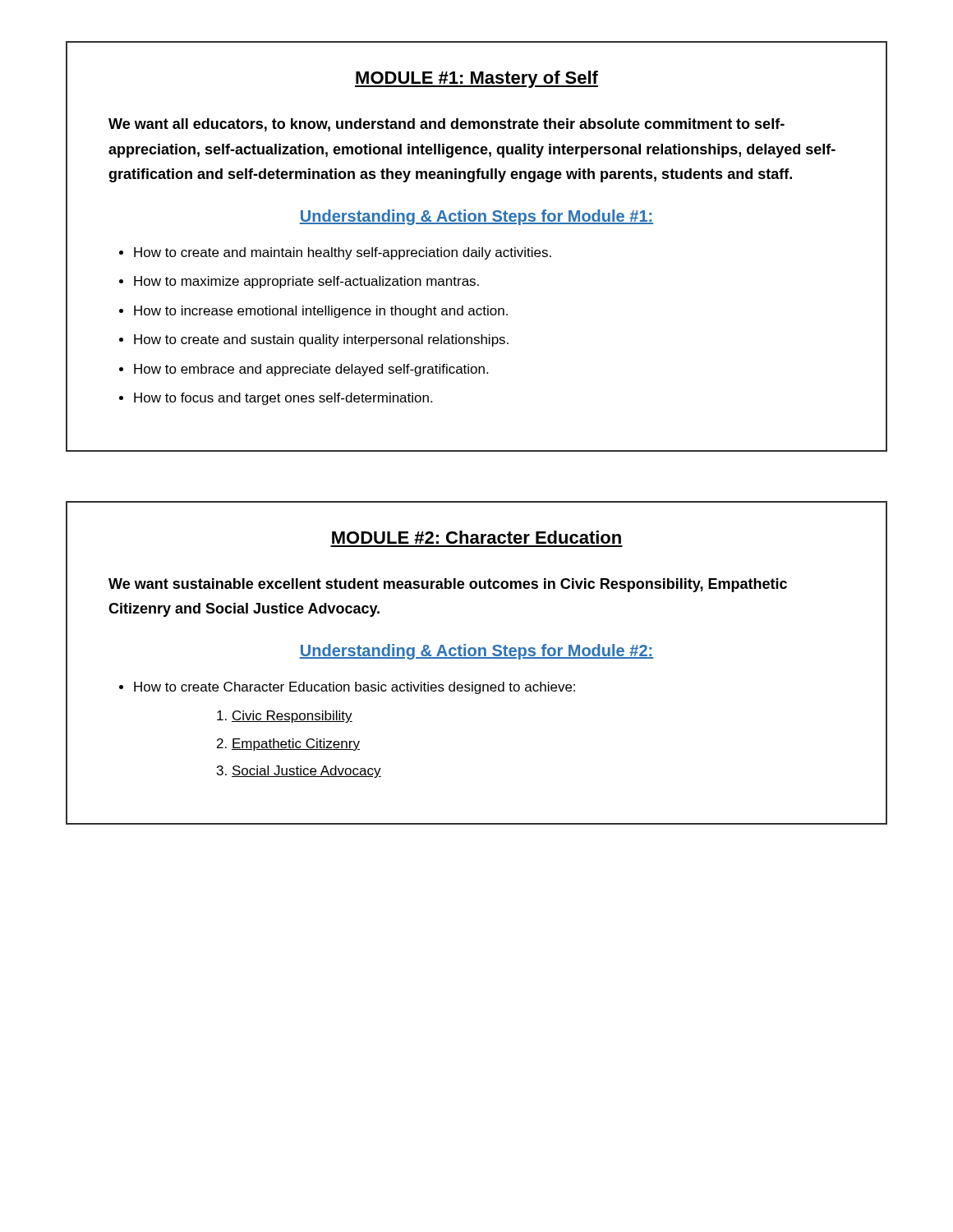Find the element starting "Empathetic Citizenry"

pyautogui.click(x=296, y=744)
